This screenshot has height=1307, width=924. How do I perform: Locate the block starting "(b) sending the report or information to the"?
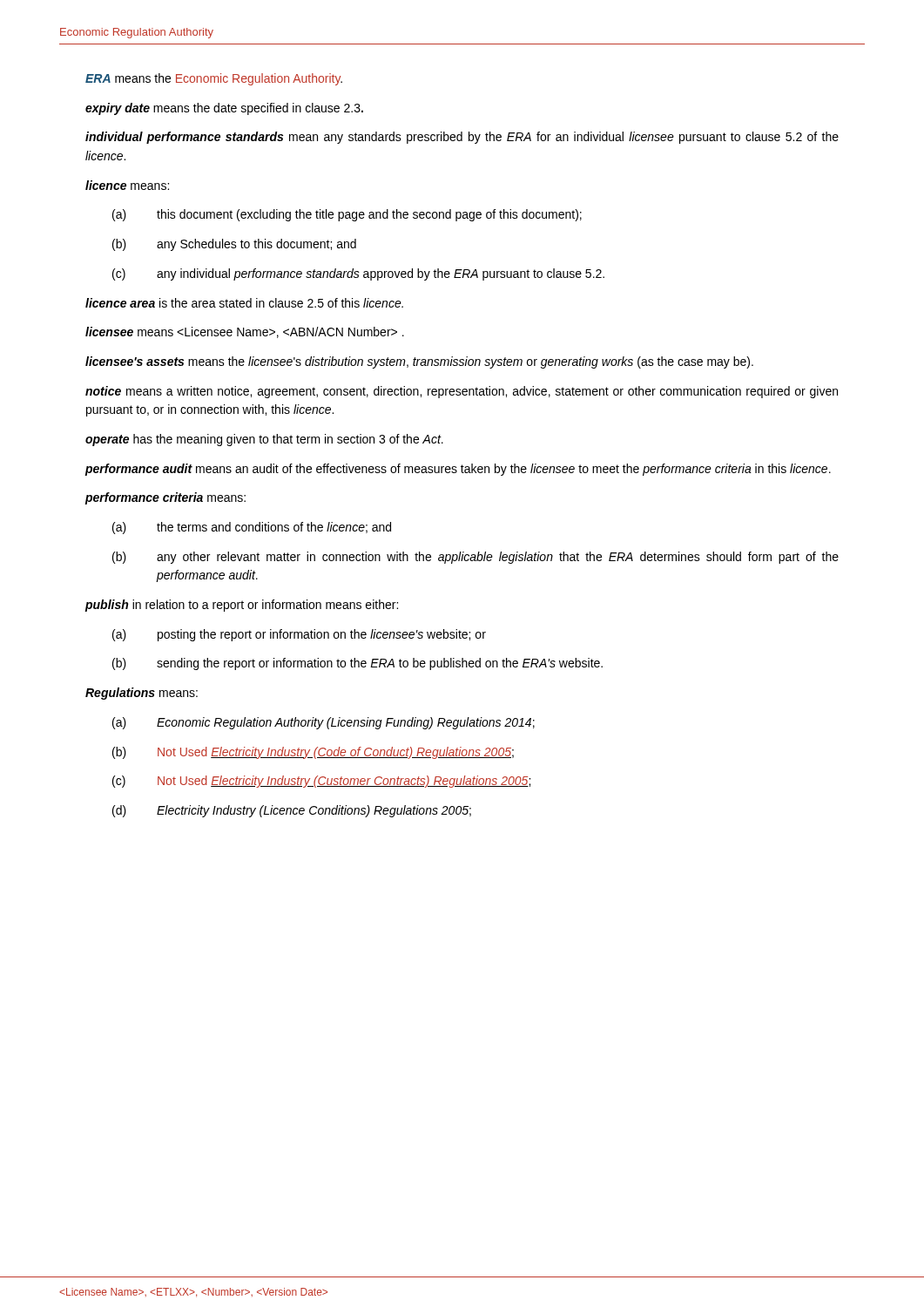click(462, 664)
